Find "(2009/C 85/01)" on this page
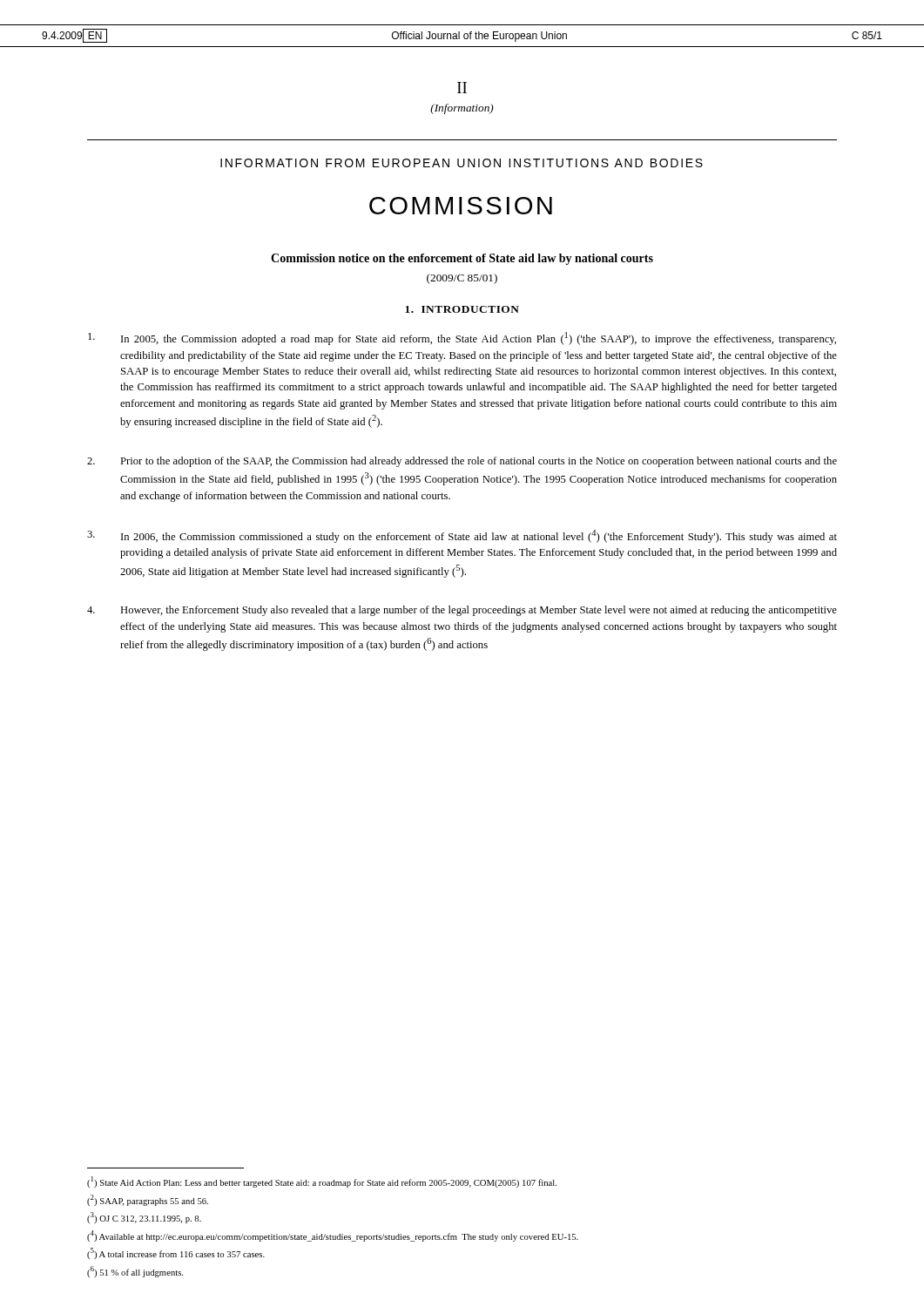Screen dimensions: 1307x924 point(462,277)
